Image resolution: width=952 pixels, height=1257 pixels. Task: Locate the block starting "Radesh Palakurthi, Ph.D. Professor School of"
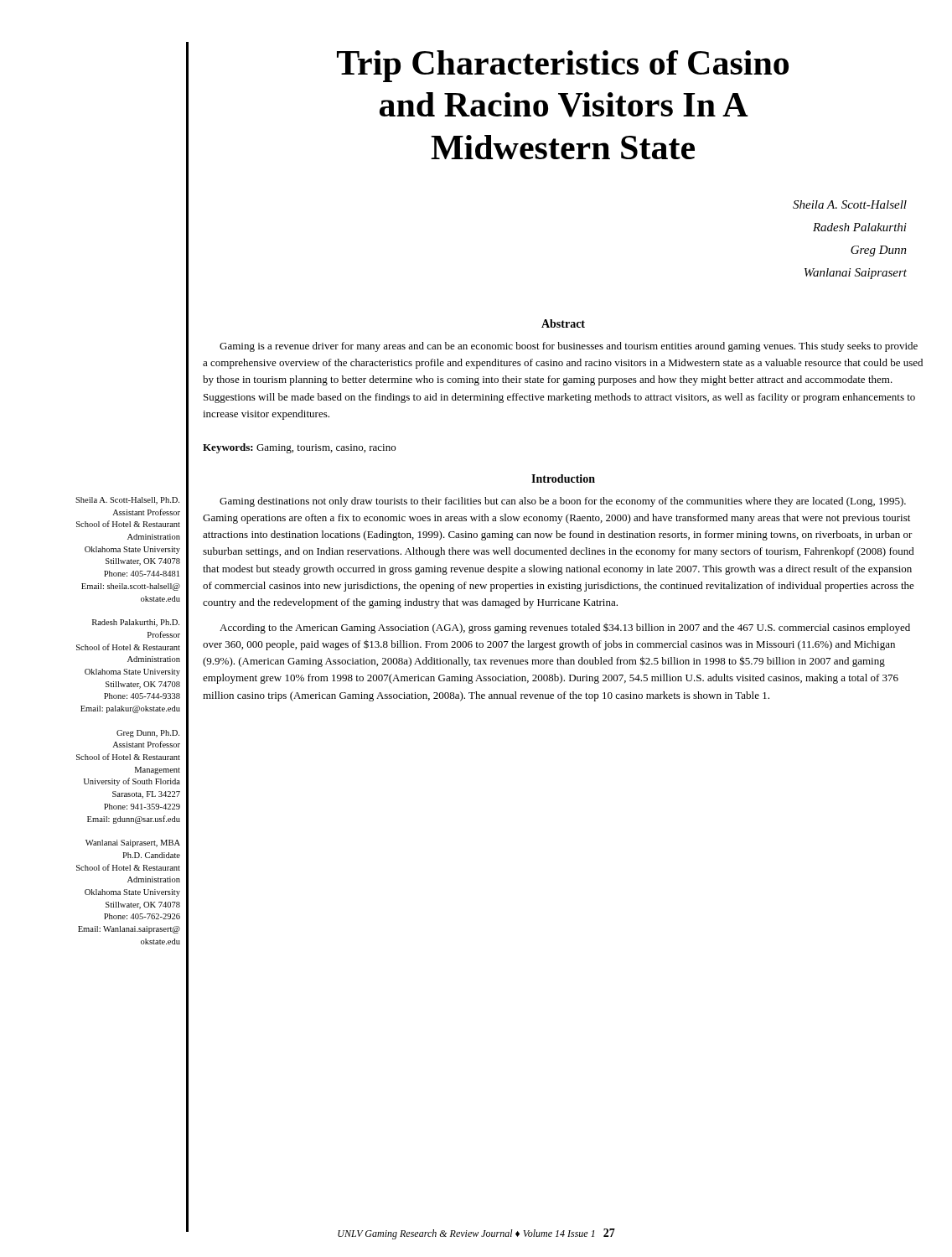coord(128,665)
